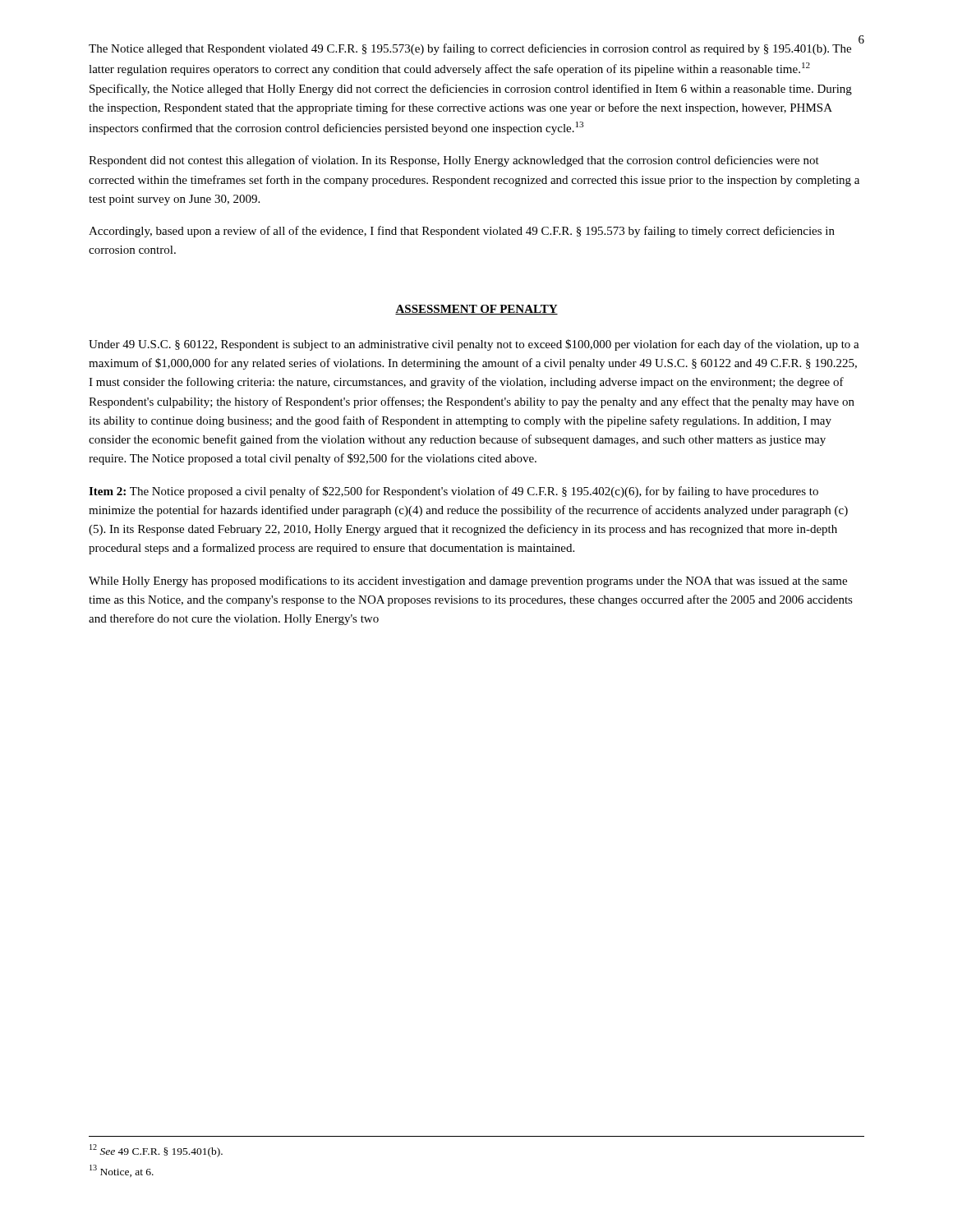The image size is (953, 1232).
Task: Select the block starting "ASSESSMENT OF PENALTY"
Action: [476, 308]
